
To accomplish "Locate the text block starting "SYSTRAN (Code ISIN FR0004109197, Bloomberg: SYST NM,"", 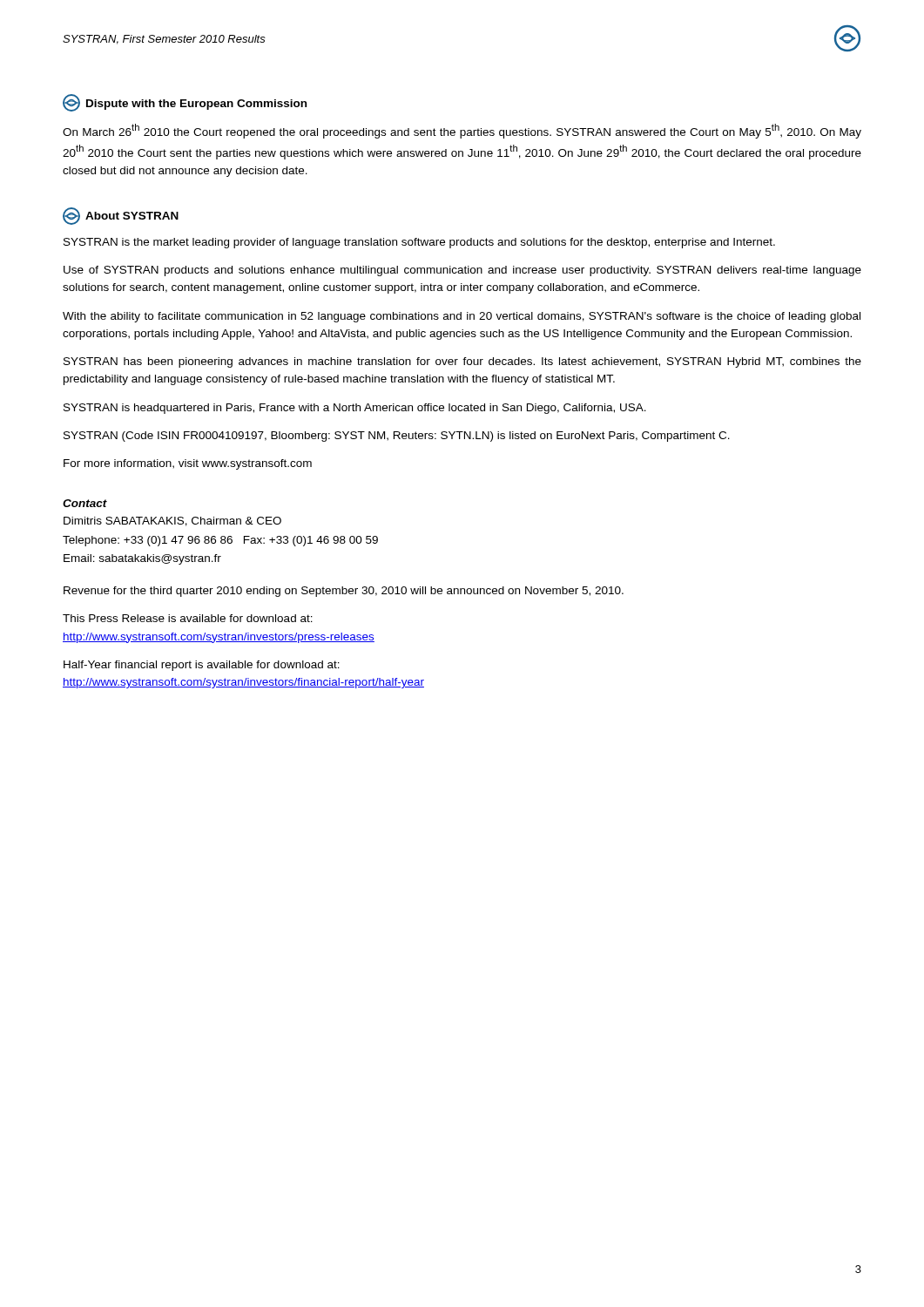I will click(396, 435).
